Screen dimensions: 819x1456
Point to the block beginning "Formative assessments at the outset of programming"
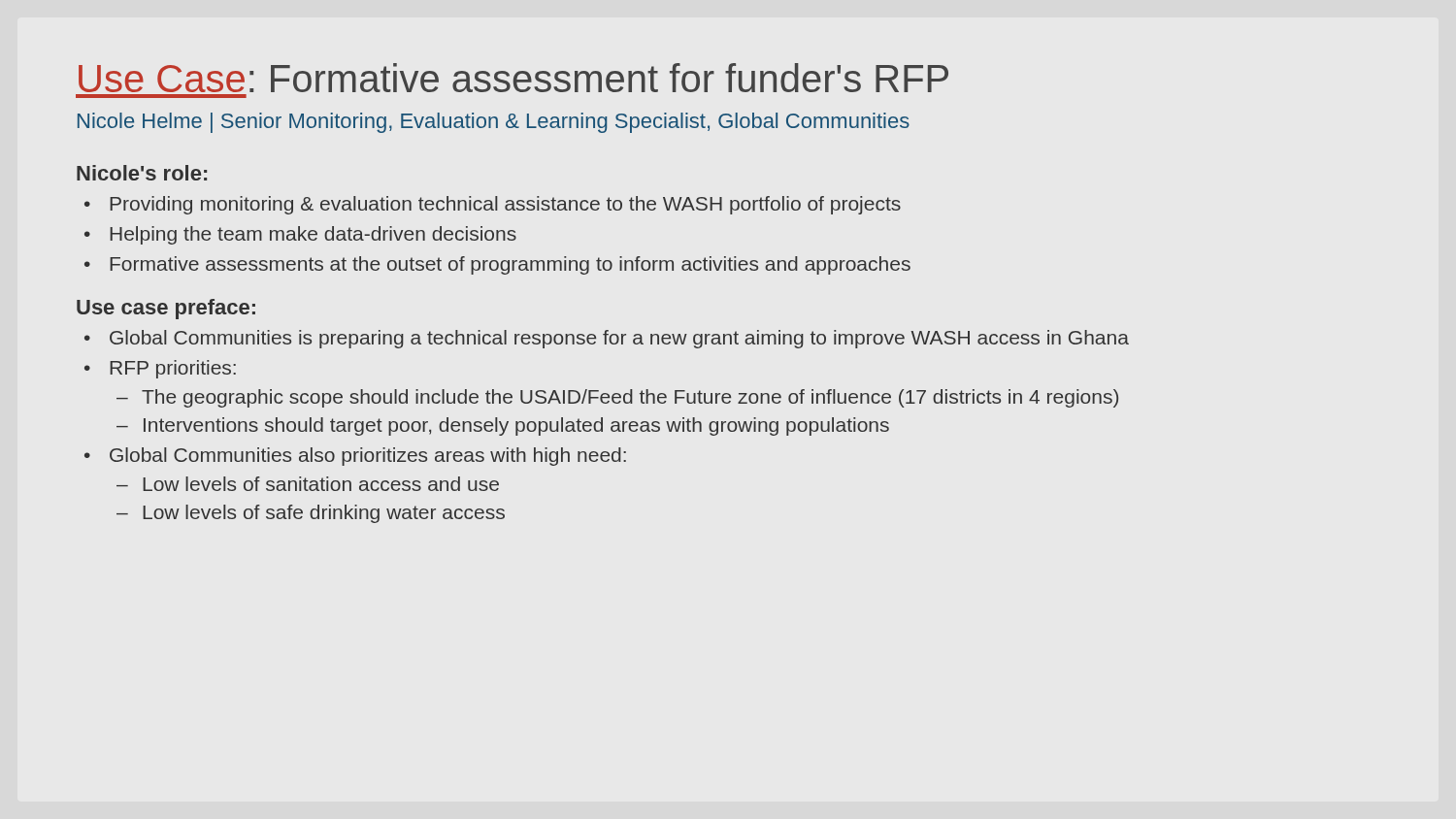click(510, 263)
